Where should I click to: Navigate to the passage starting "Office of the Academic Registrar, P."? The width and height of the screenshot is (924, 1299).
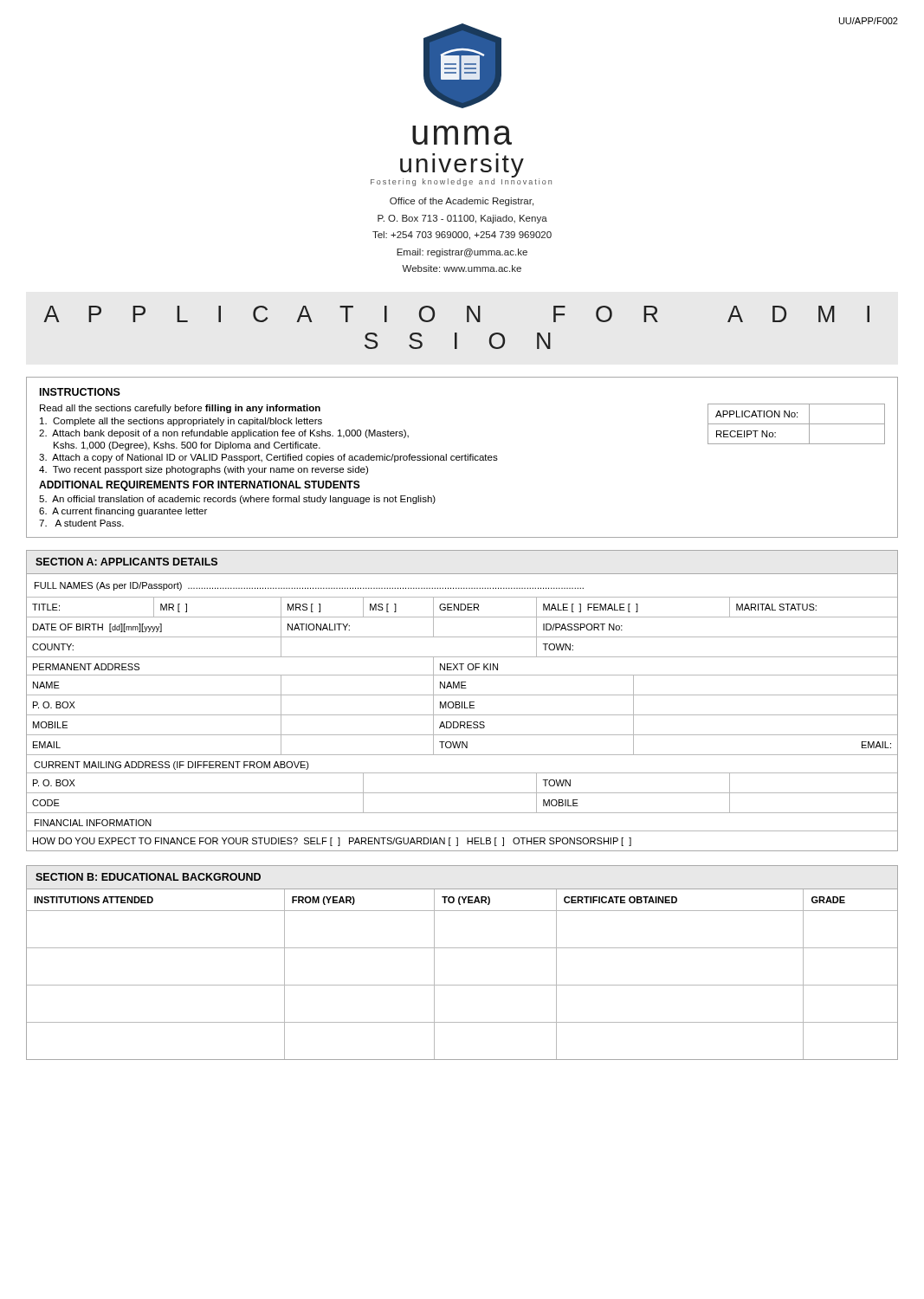coord(462,235)
